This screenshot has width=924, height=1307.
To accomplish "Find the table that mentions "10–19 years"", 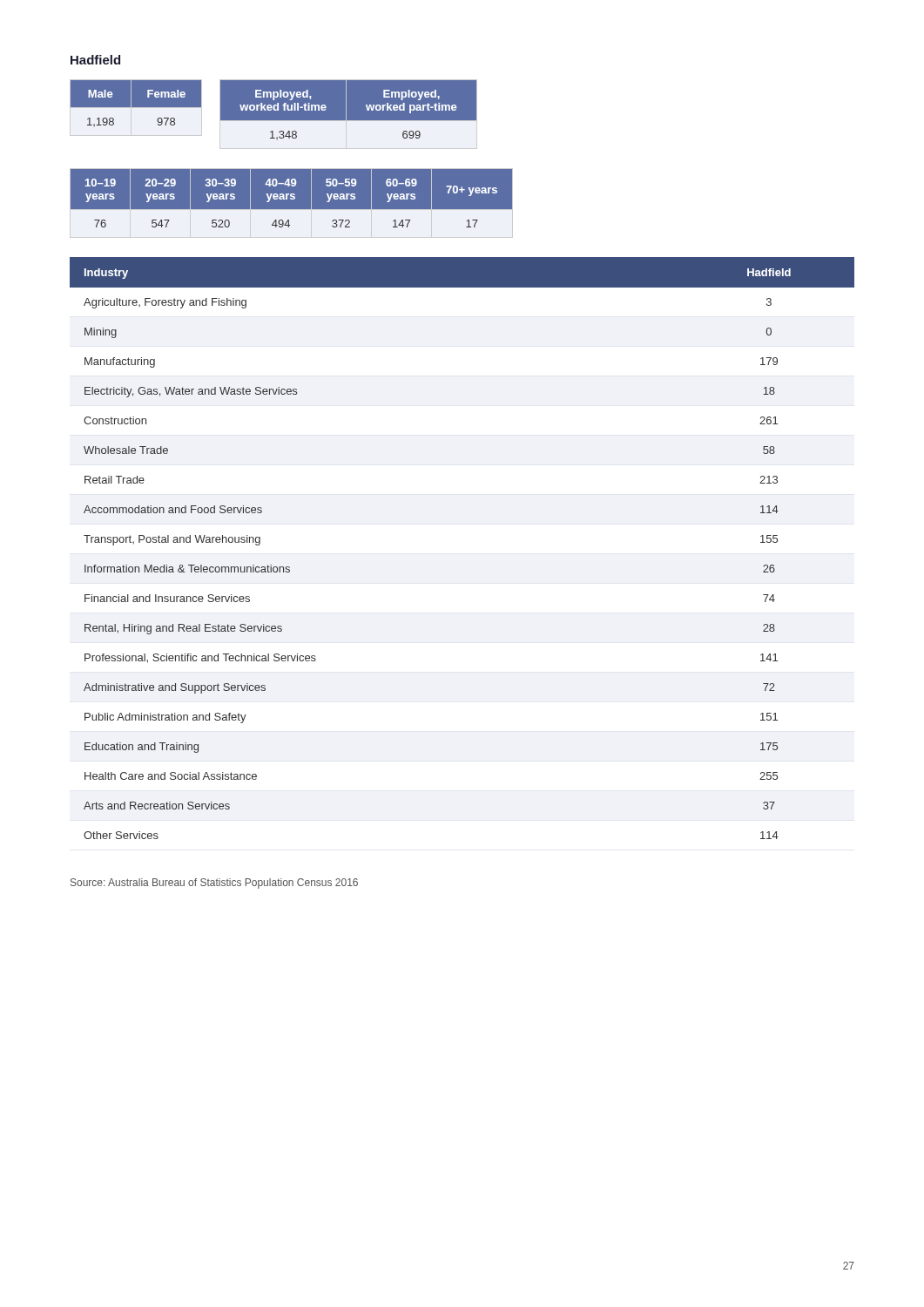I will point(462,203).
